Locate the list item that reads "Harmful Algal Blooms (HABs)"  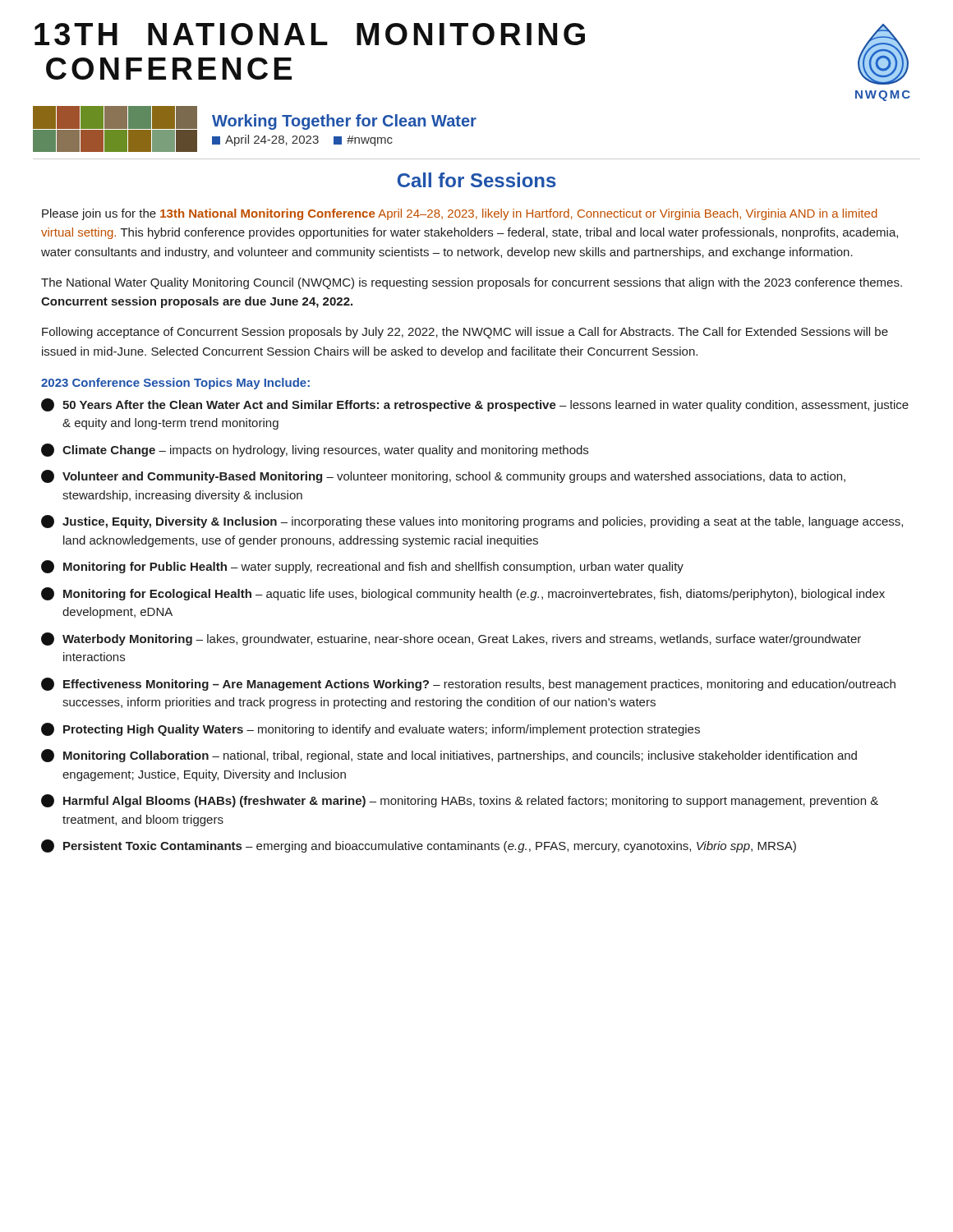point(476,810)
